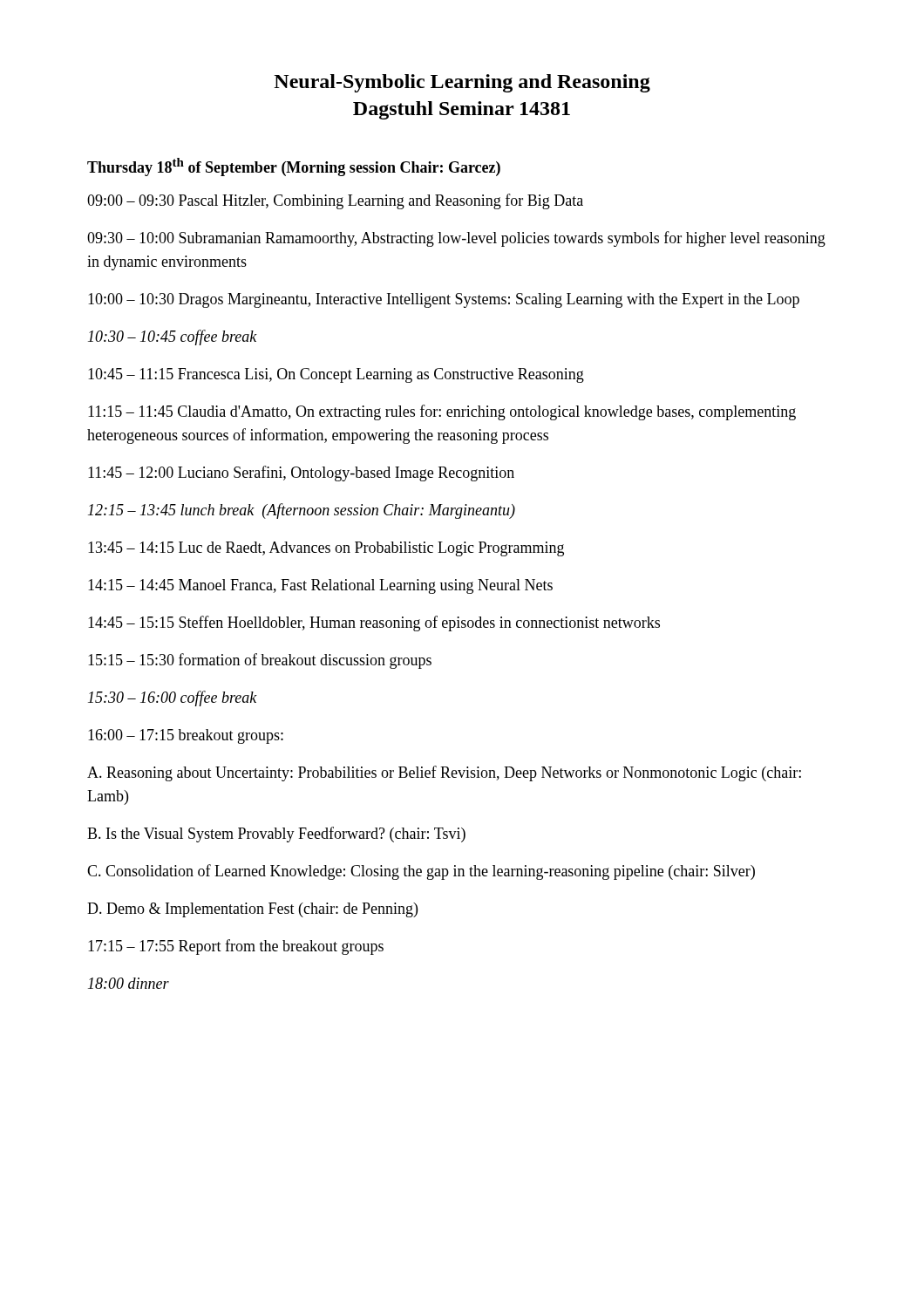This screenshot has height=1308, width=924.
Task: Click the passage that begins "14:15 – 14:45 Manoel"
Action: point(320,585)
